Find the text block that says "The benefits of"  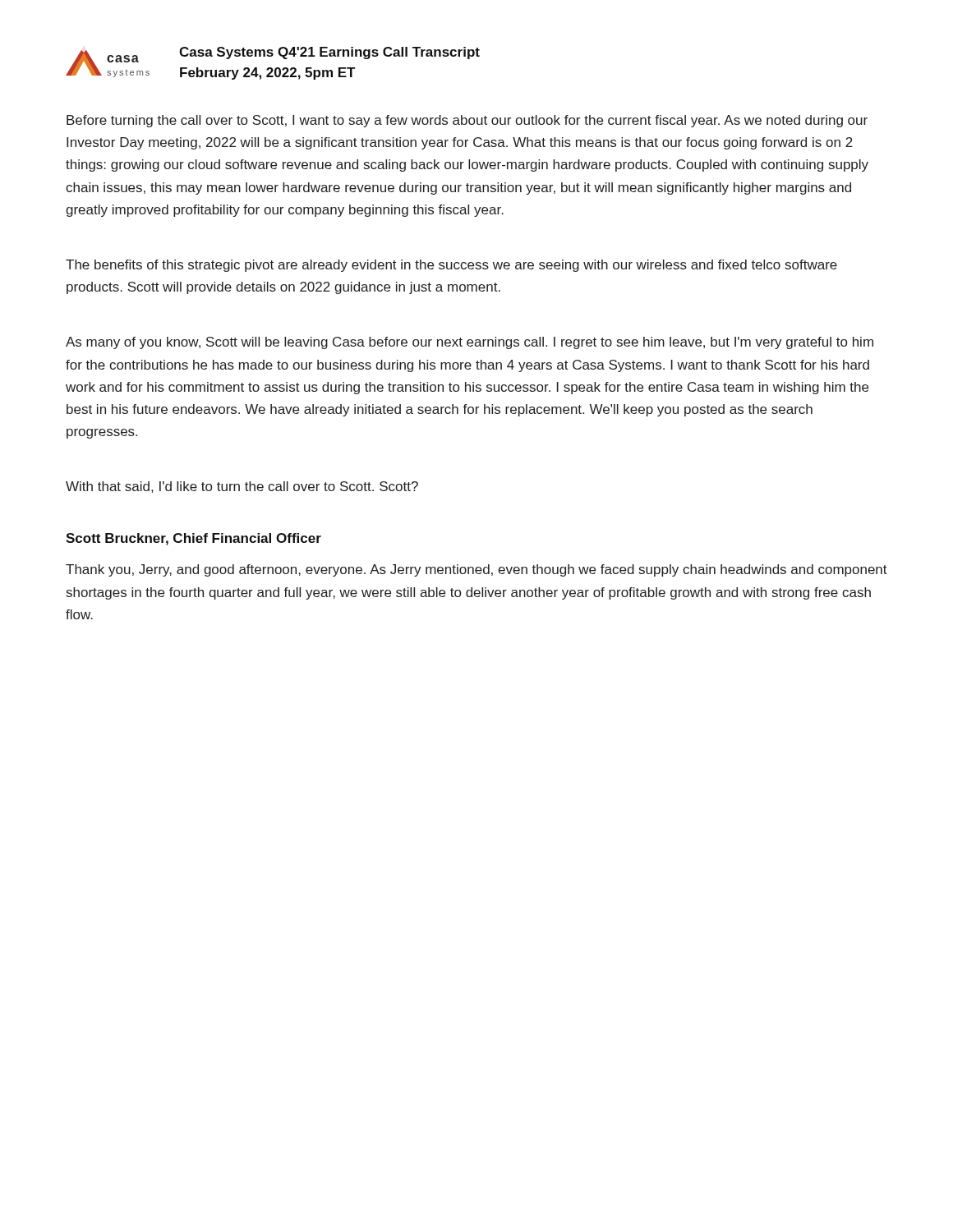(x=452, y=276)
